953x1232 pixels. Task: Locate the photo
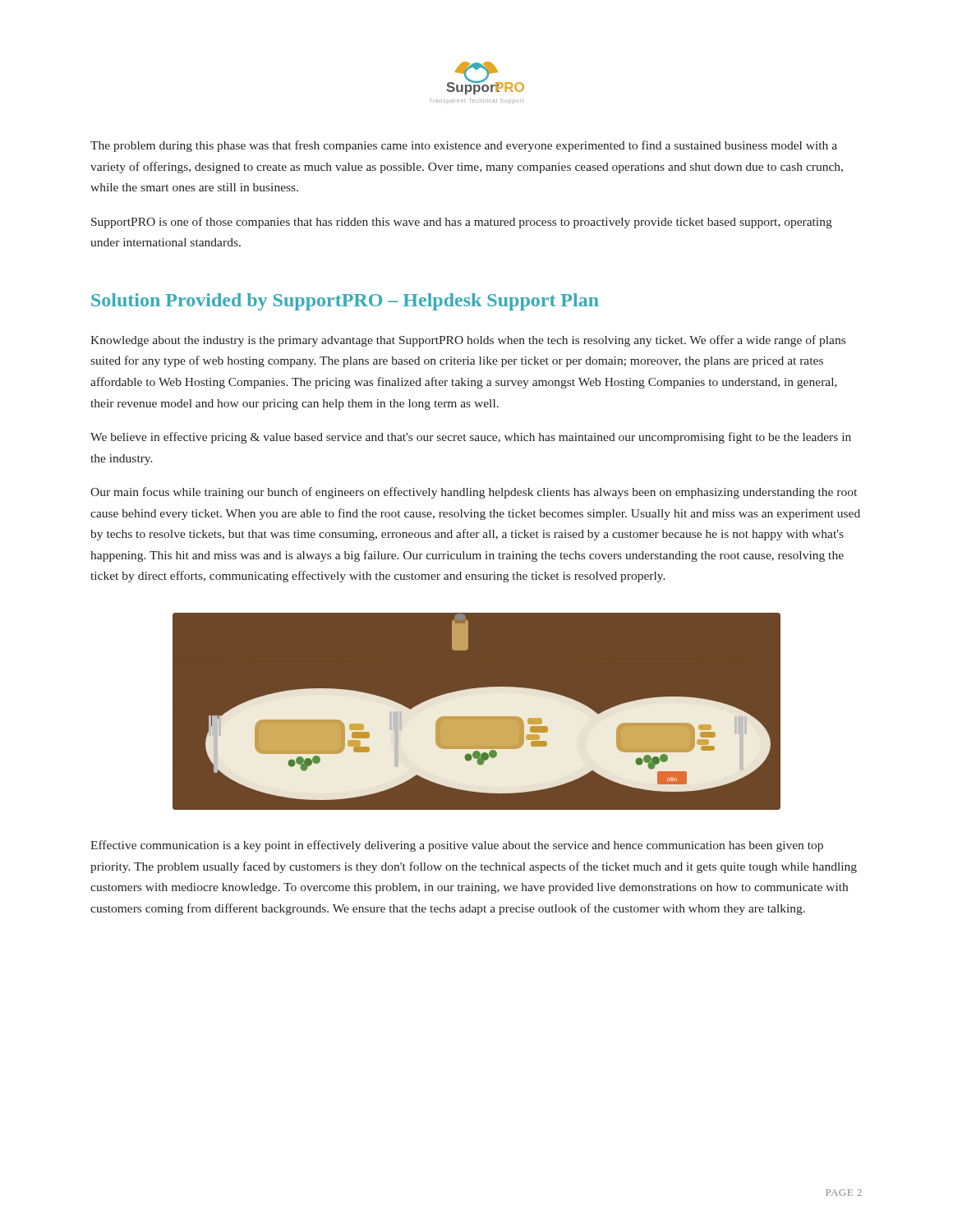tap(476, 711)
